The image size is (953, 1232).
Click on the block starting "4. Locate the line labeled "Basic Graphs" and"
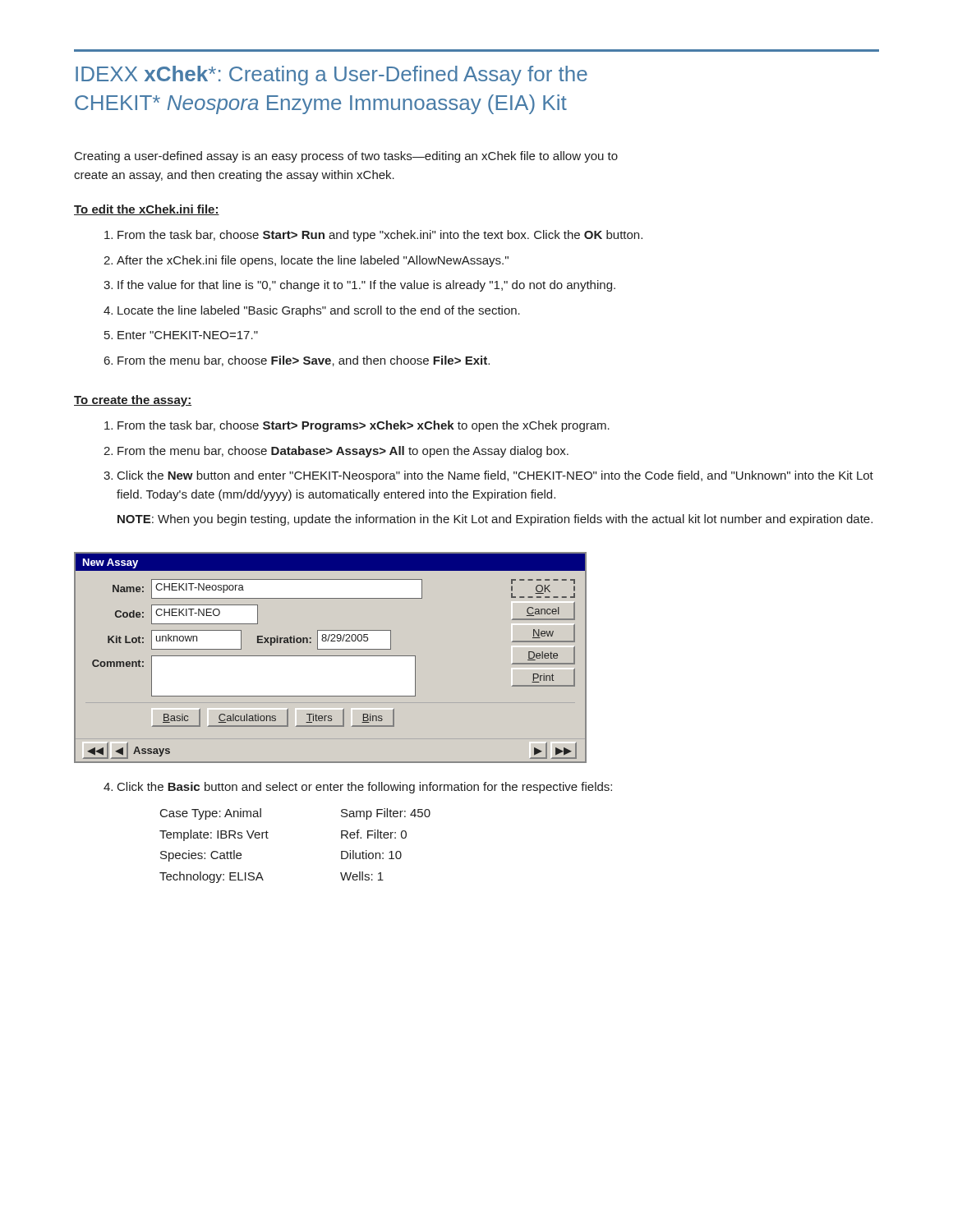tap(476, 310)
